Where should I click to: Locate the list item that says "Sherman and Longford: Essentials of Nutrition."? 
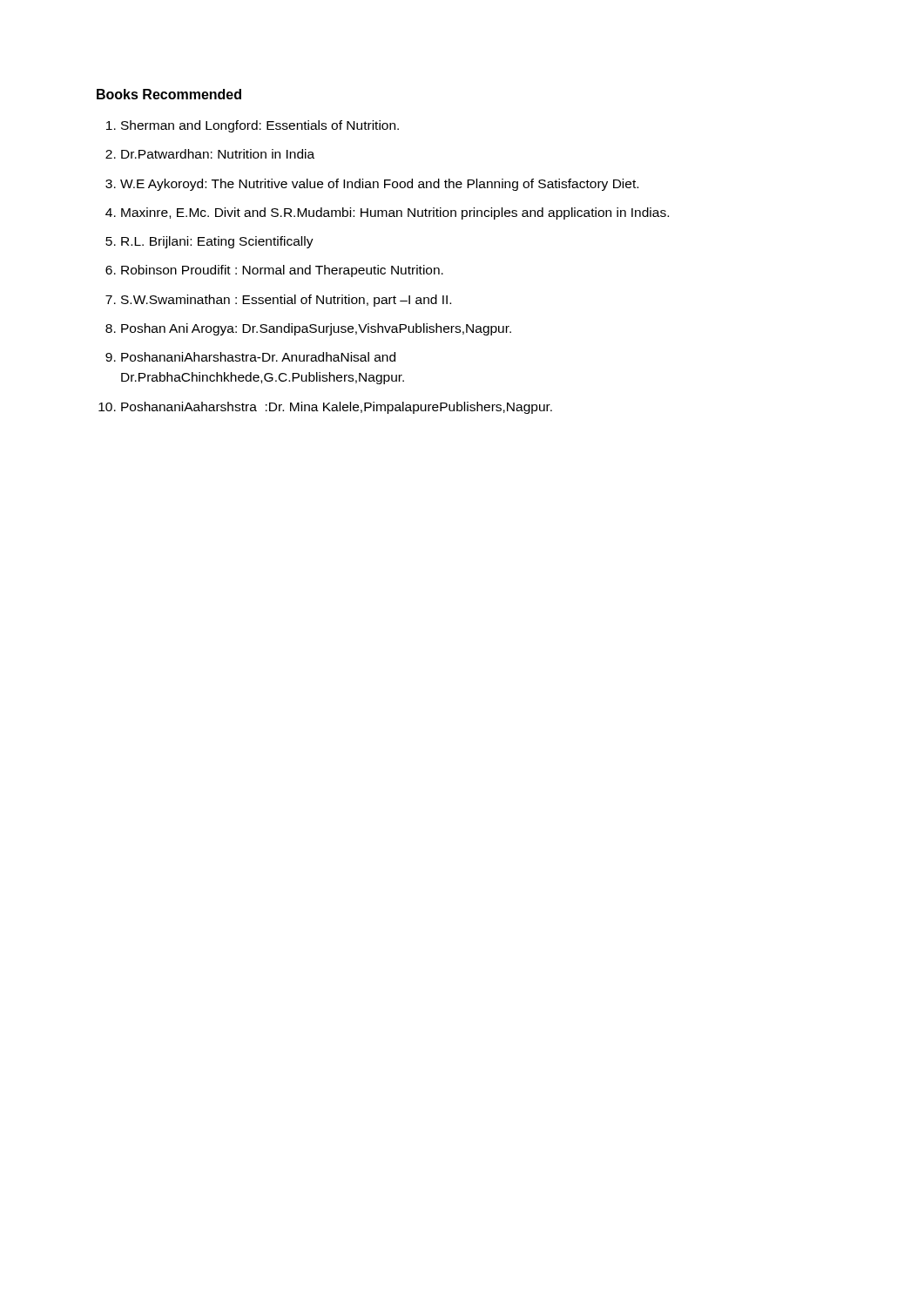tap(260, 125)
